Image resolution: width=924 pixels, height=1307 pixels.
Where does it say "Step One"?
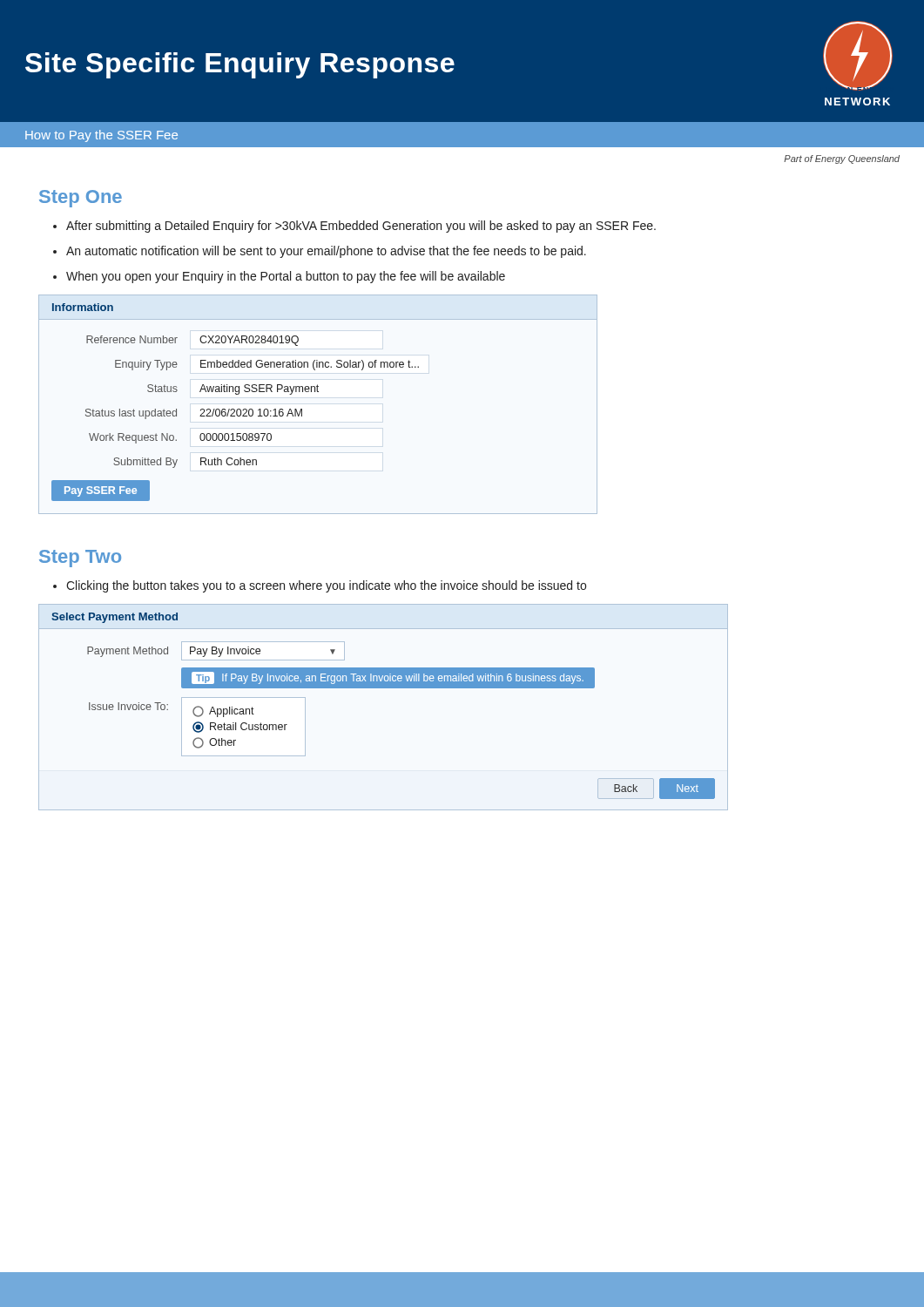80,197
